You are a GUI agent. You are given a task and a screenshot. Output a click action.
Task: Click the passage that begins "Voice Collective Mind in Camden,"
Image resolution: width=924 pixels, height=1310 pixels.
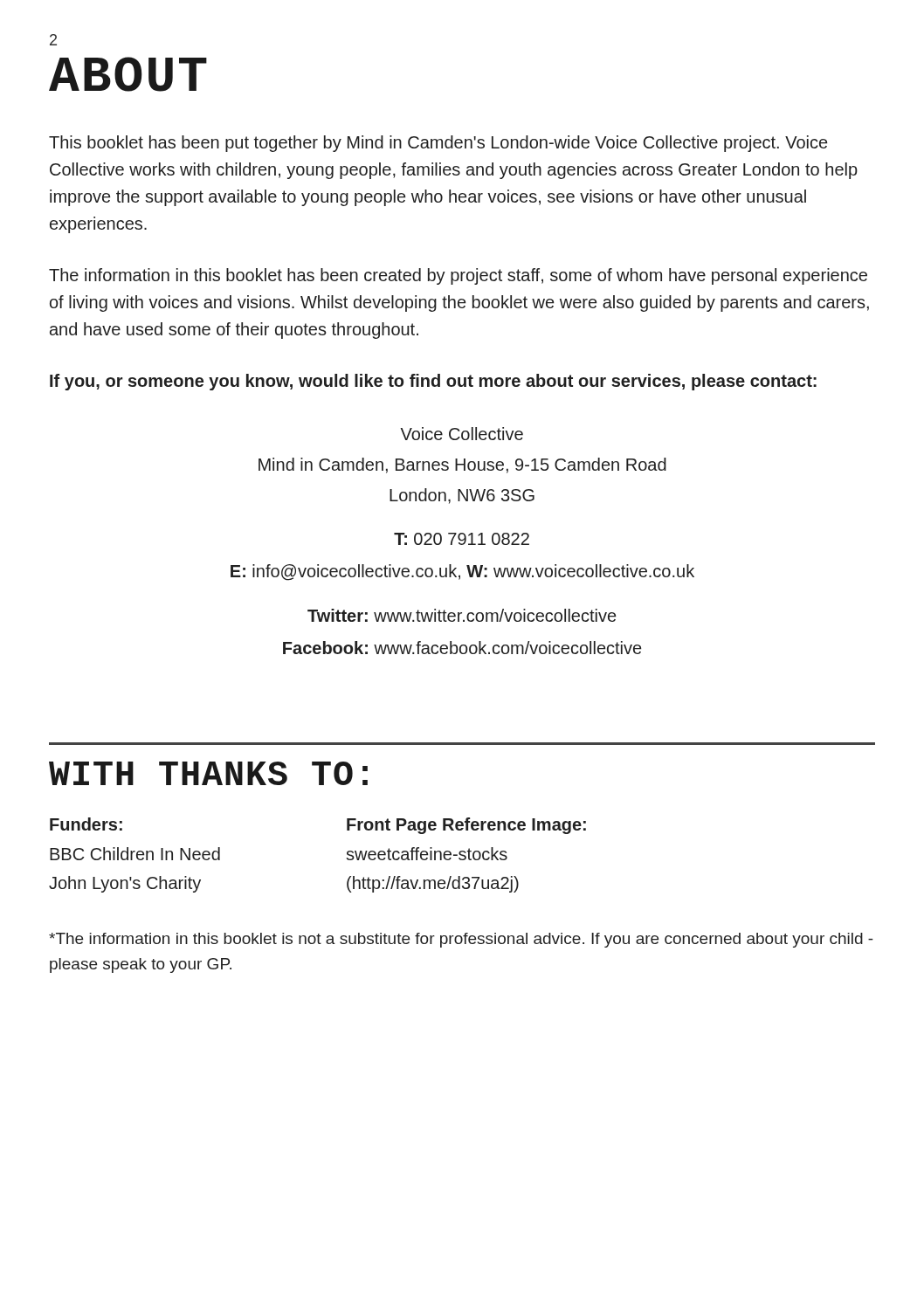tap(462, 542)
